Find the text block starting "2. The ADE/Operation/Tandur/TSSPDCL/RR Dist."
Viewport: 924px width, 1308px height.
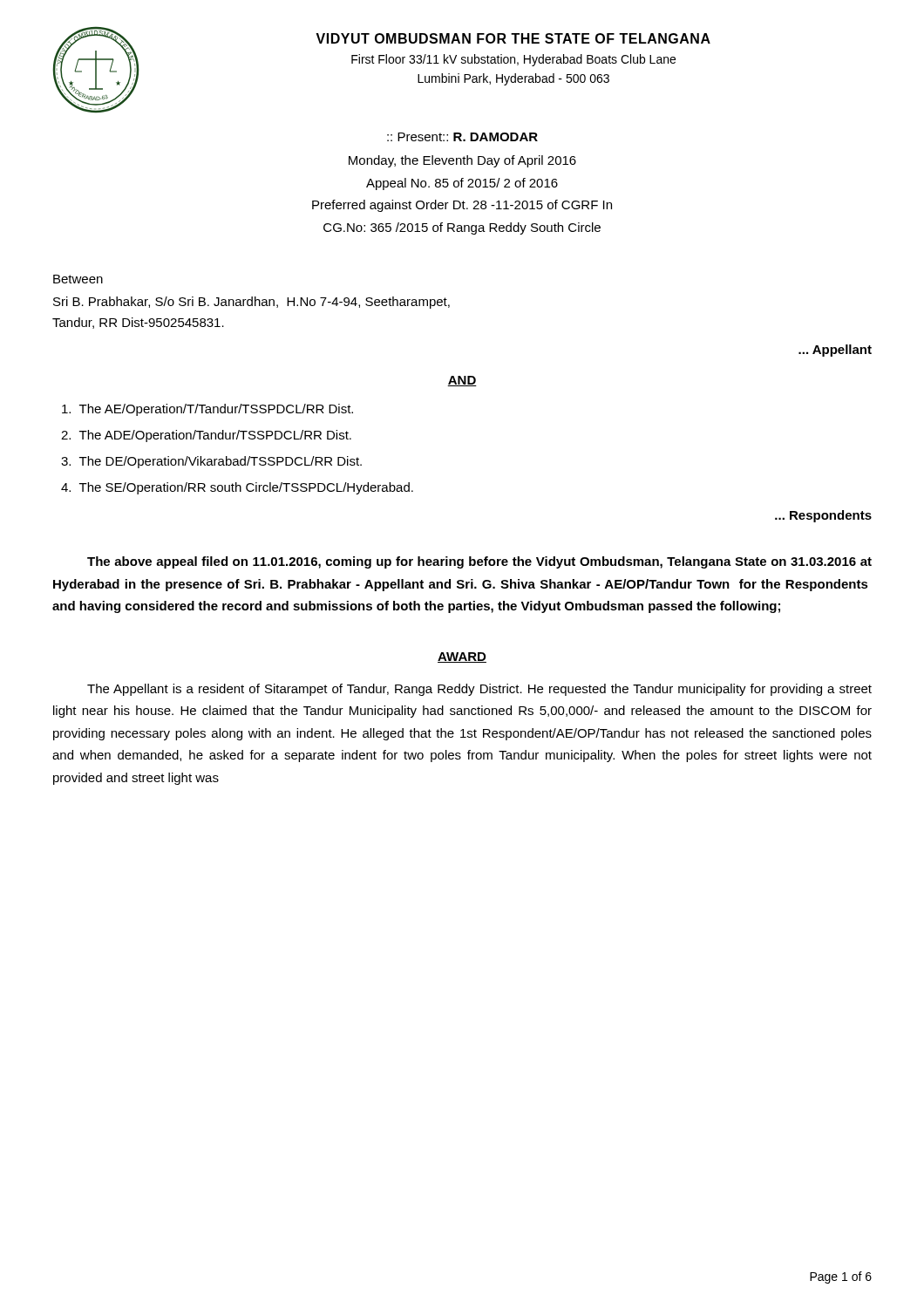pyautogui.click(x=207, y=435)
